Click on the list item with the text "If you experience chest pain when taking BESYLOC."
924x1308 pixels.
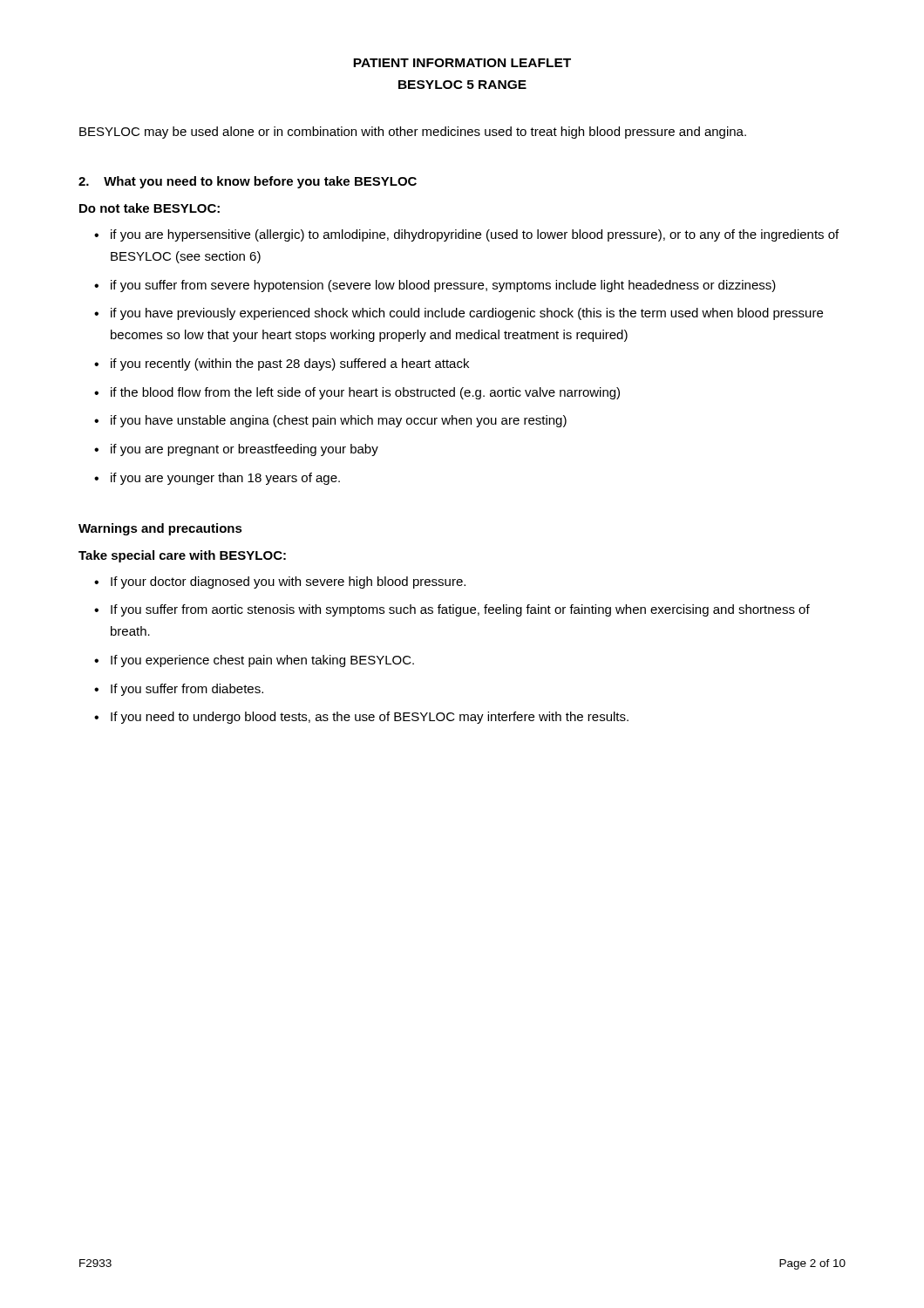point(262,660)
